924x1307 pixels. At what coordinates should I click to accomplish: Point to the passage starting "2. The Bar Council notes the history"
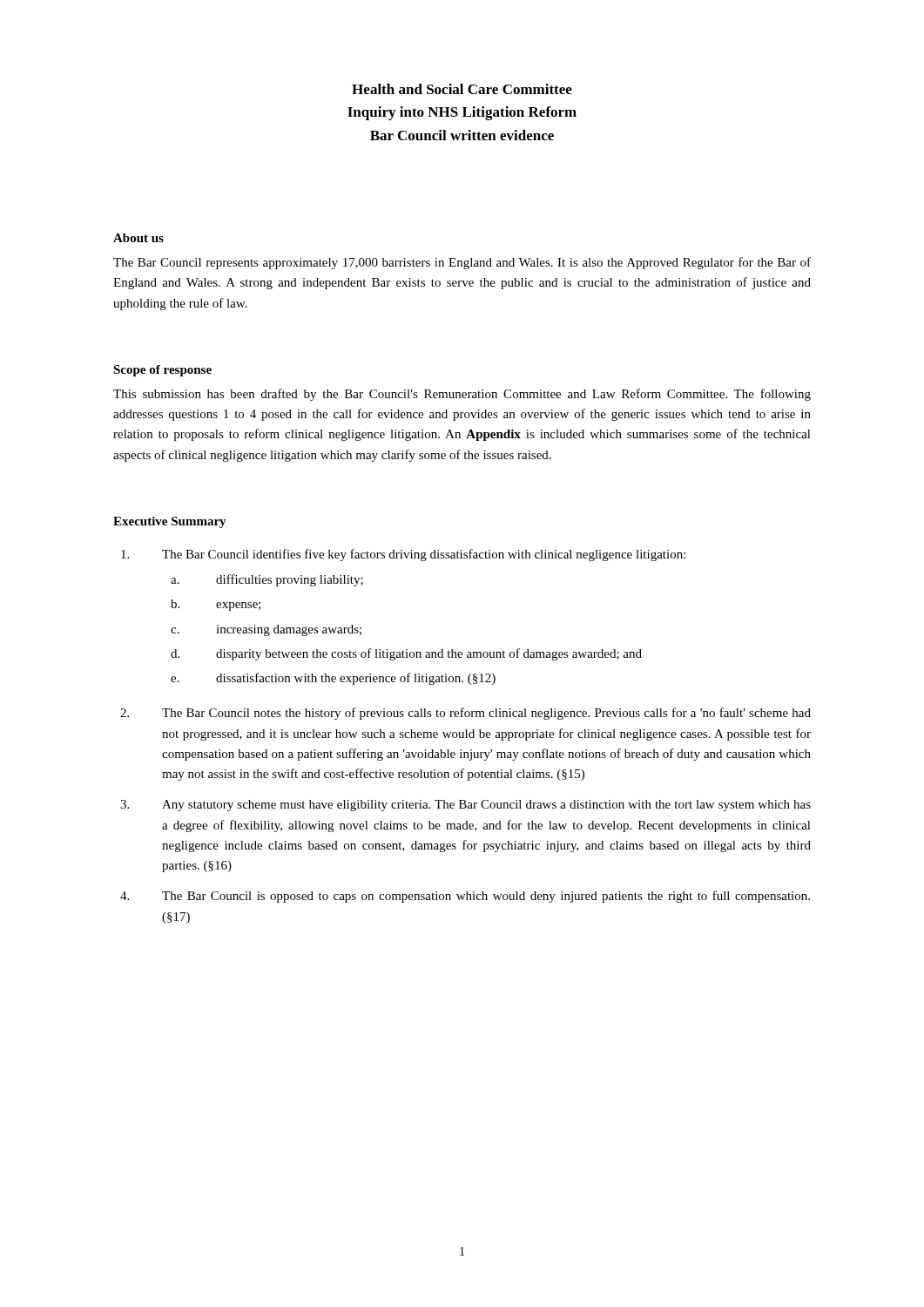[462, 744]
